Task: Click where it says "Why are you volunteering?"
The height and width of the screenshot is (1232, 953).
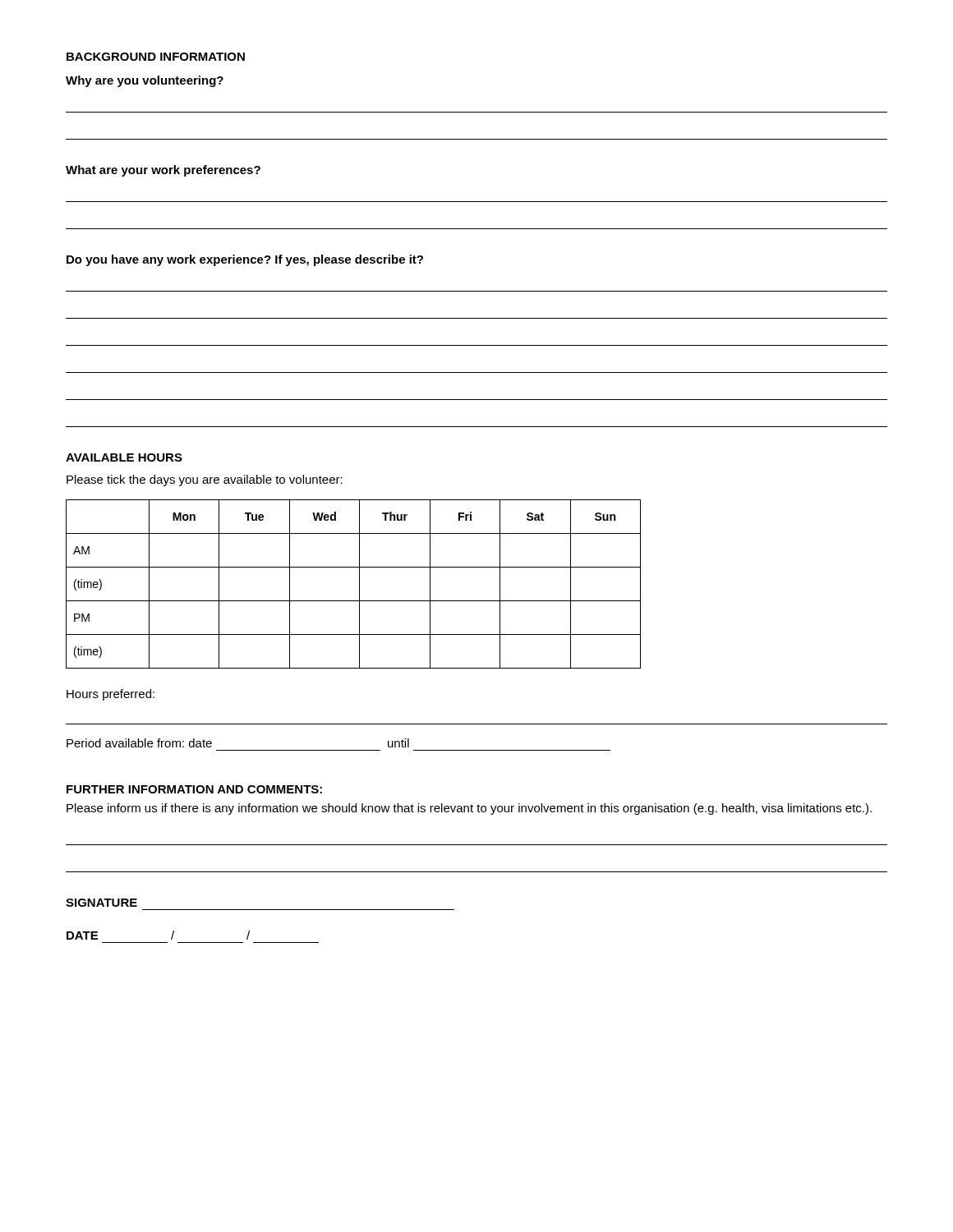Action: point(145,80)
